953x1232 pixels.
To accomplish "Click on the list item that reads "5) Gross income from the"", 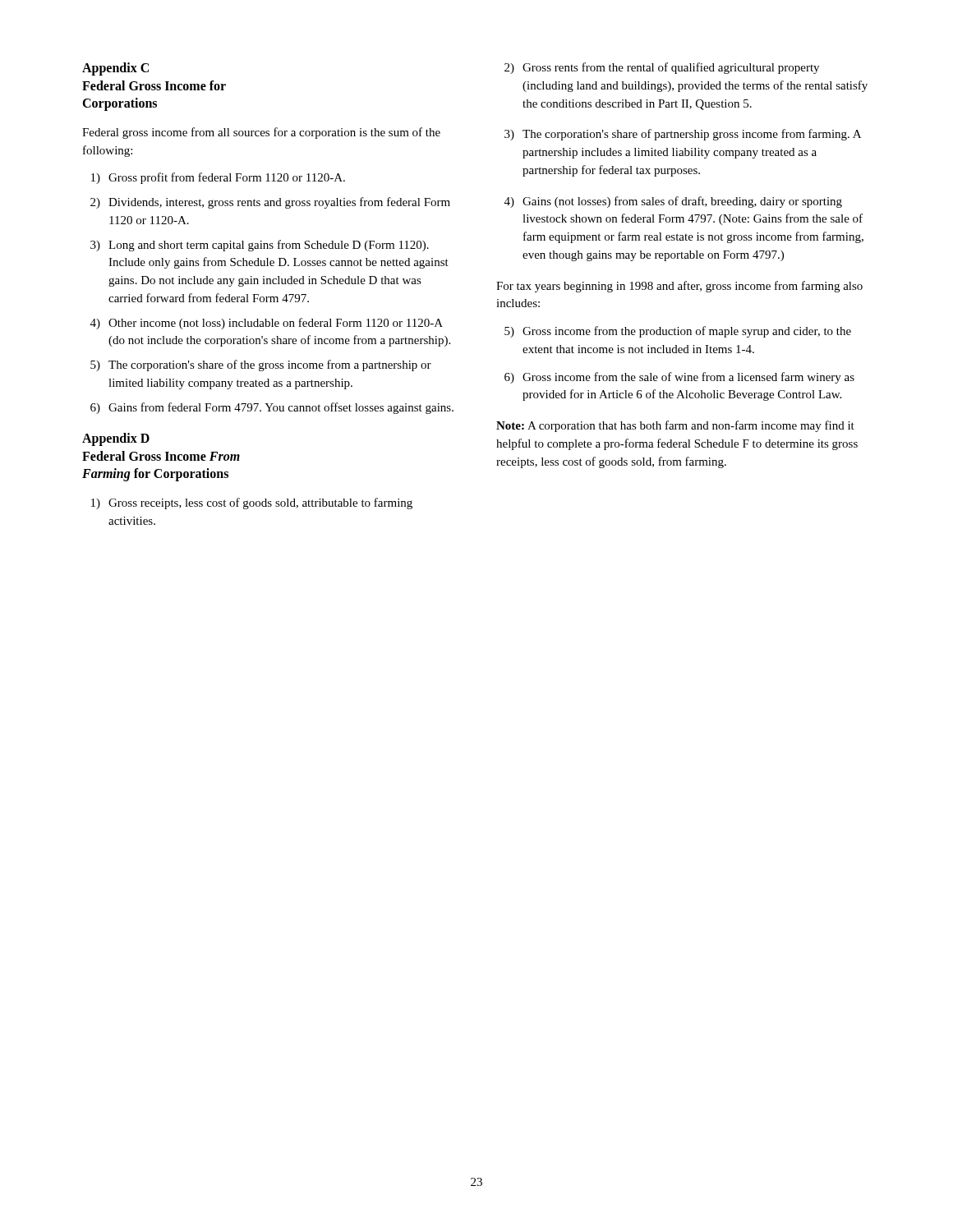I will pos(684,341).
